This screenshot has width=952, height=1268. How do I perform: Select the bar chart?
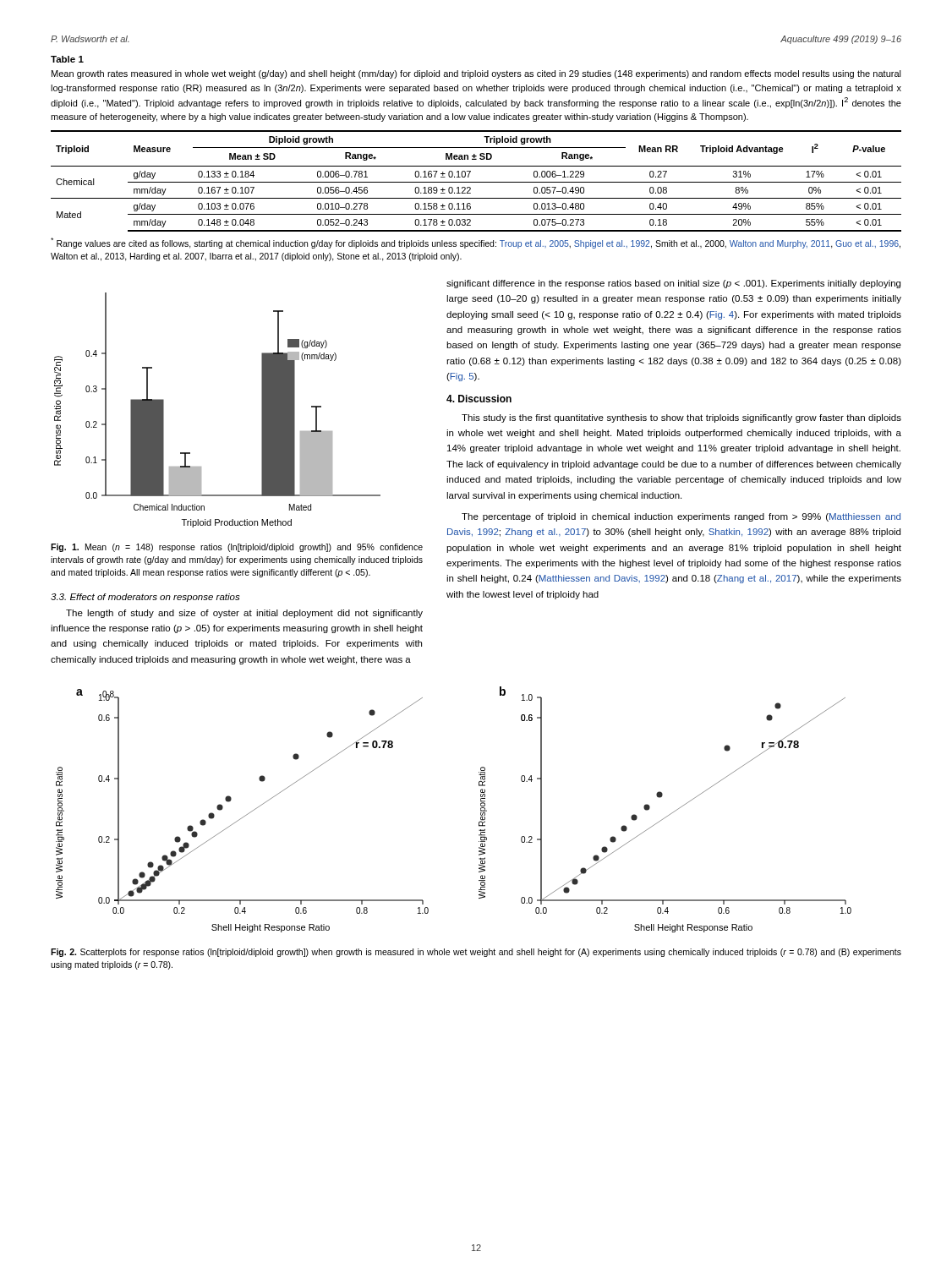(x=237, y=406)
